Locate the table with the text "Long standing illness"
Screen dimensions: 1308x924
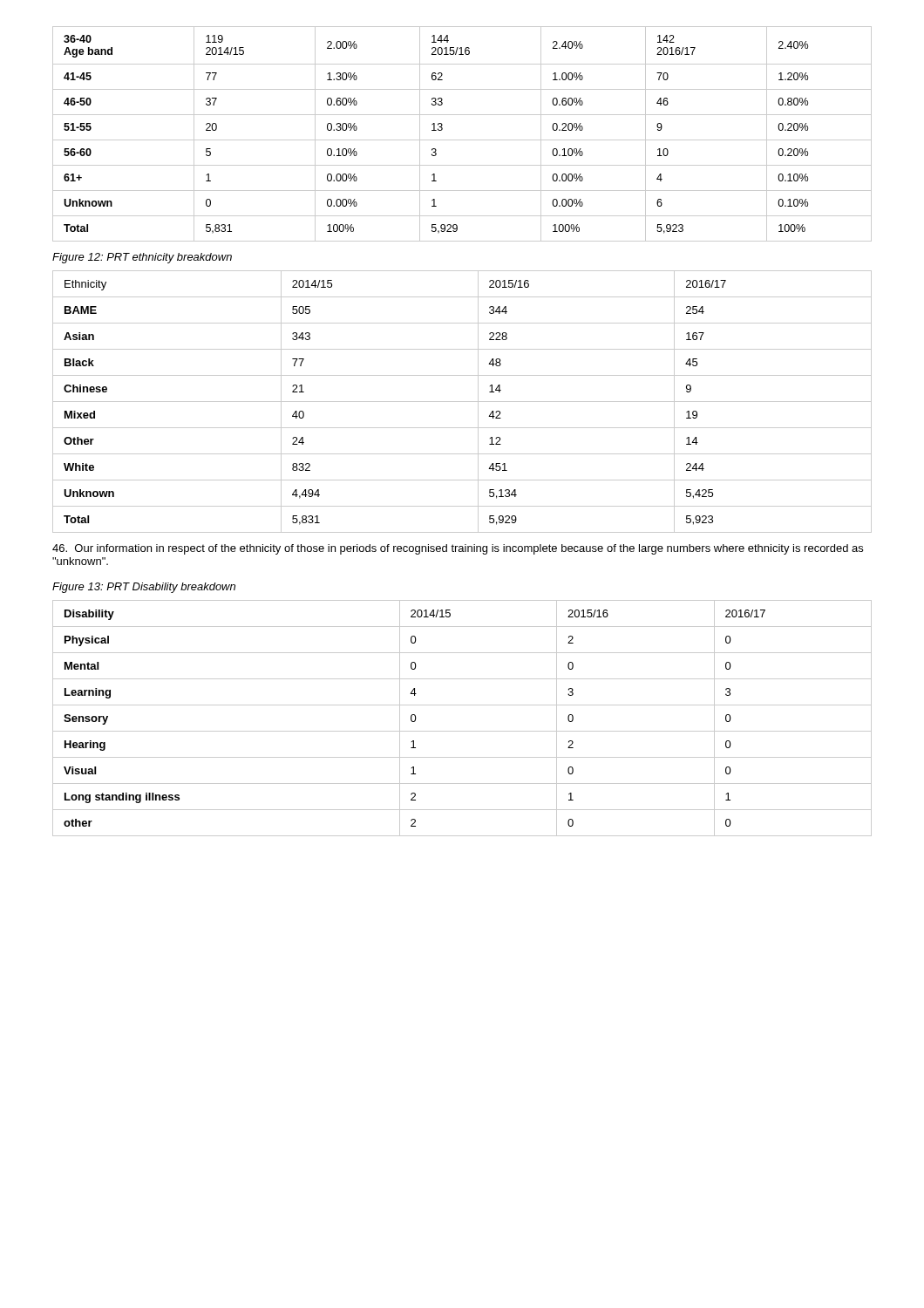coord(462,718)
